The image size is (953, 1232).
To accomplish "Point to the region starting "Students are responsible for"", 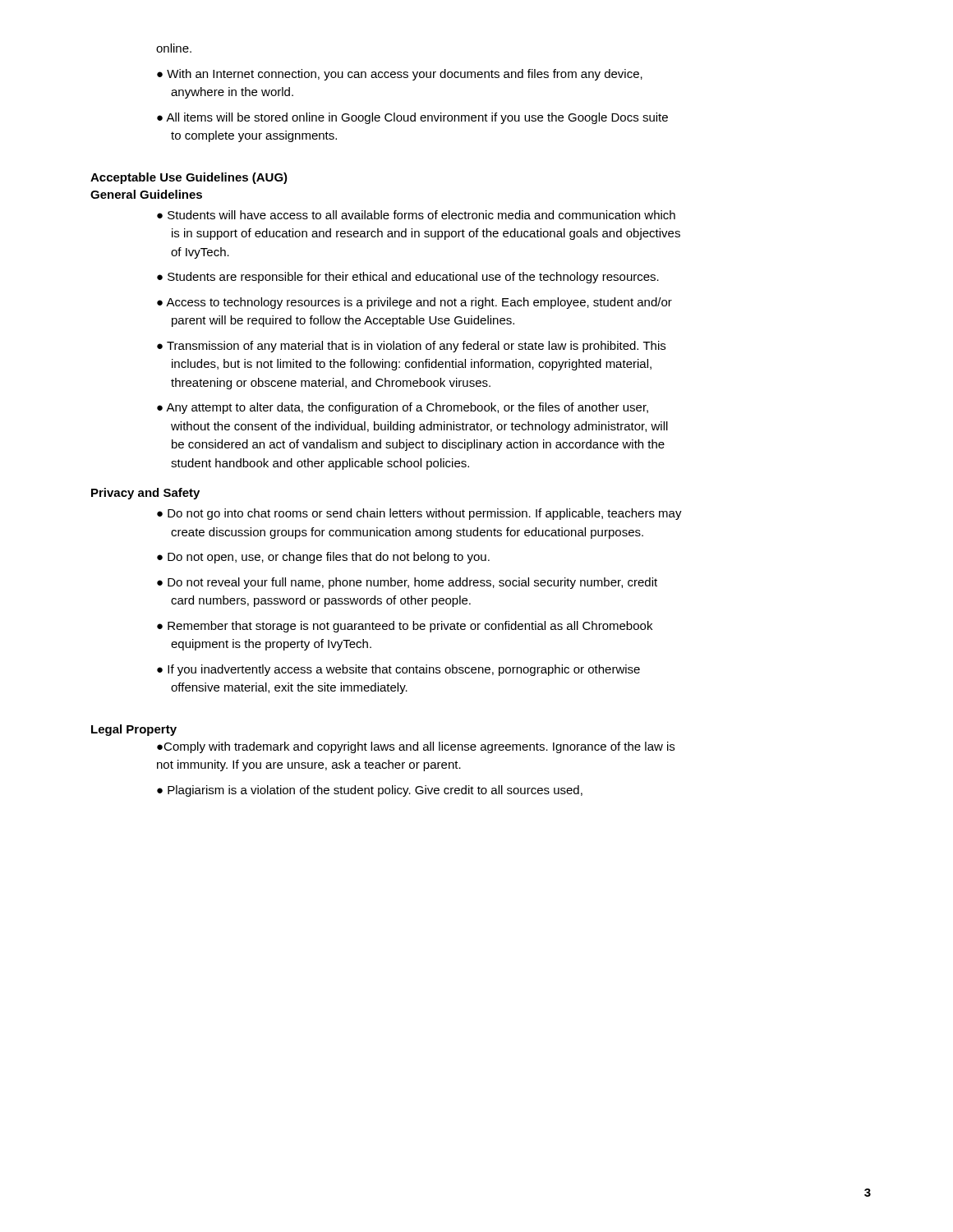I will point(413,276).
